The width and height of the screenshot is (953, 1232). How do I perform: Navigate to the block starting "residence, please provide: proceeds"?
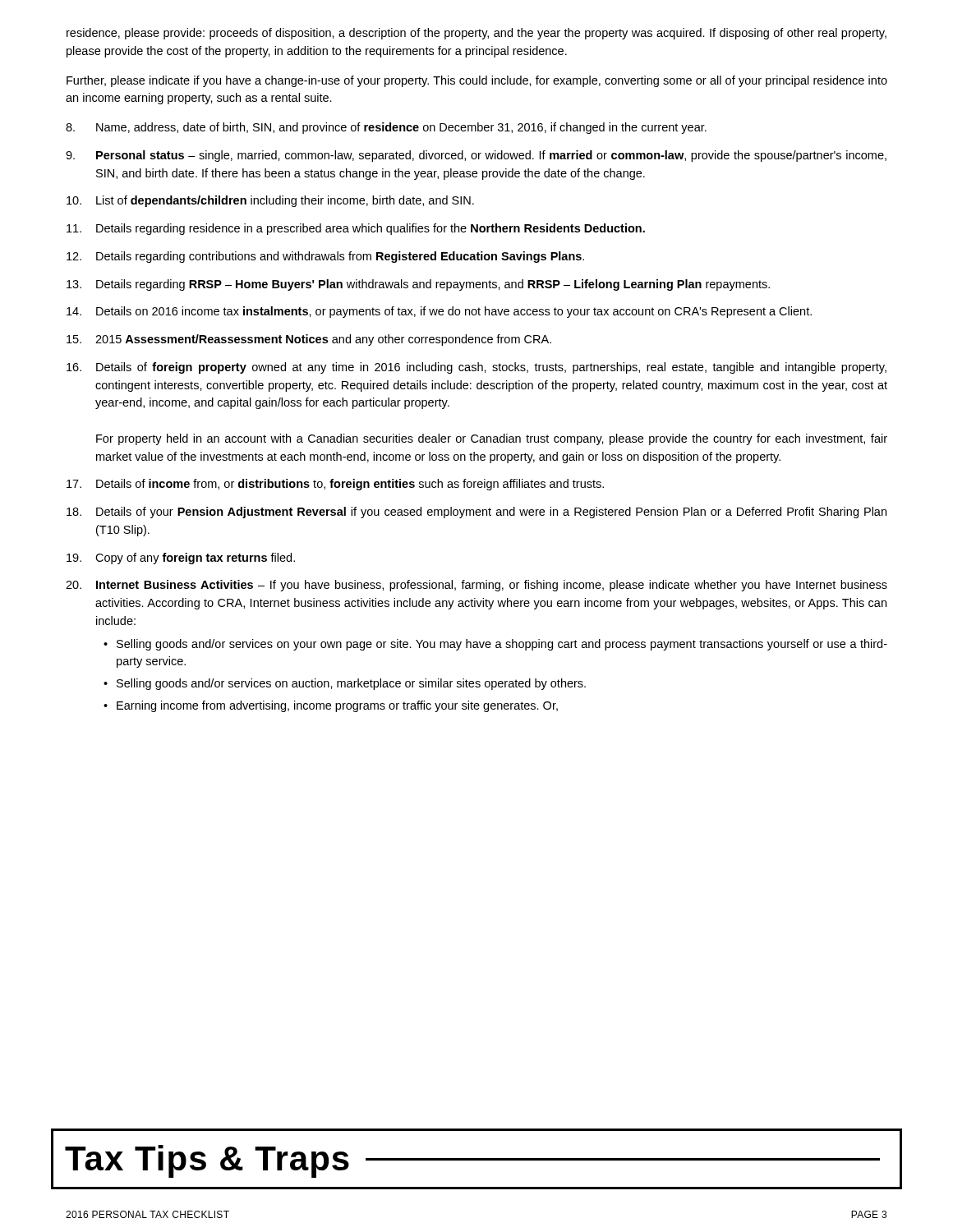pos(476,42)
